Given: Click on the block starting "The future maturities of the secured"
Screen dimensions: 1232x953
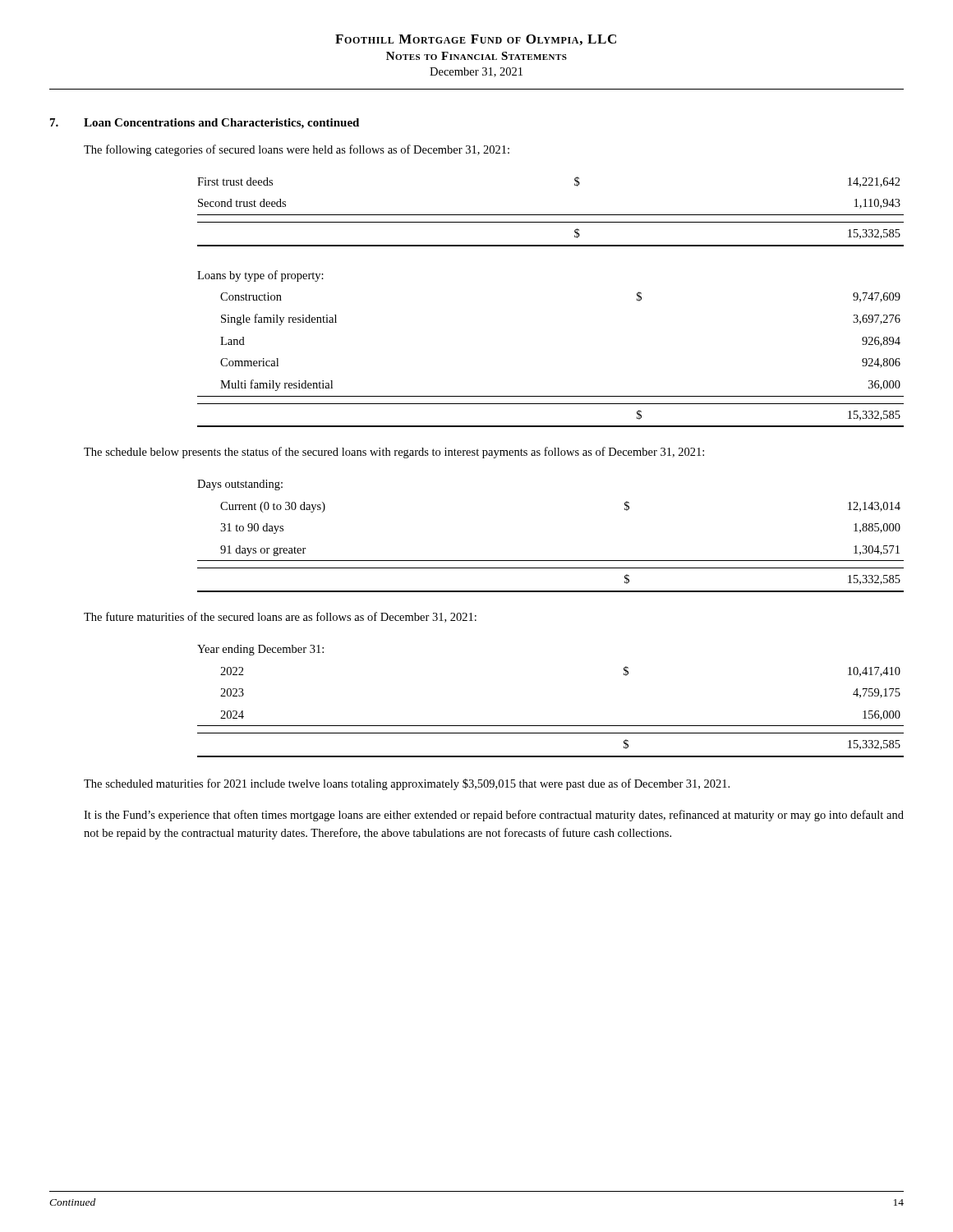Looking at the screenshot, I should point(280,617).
